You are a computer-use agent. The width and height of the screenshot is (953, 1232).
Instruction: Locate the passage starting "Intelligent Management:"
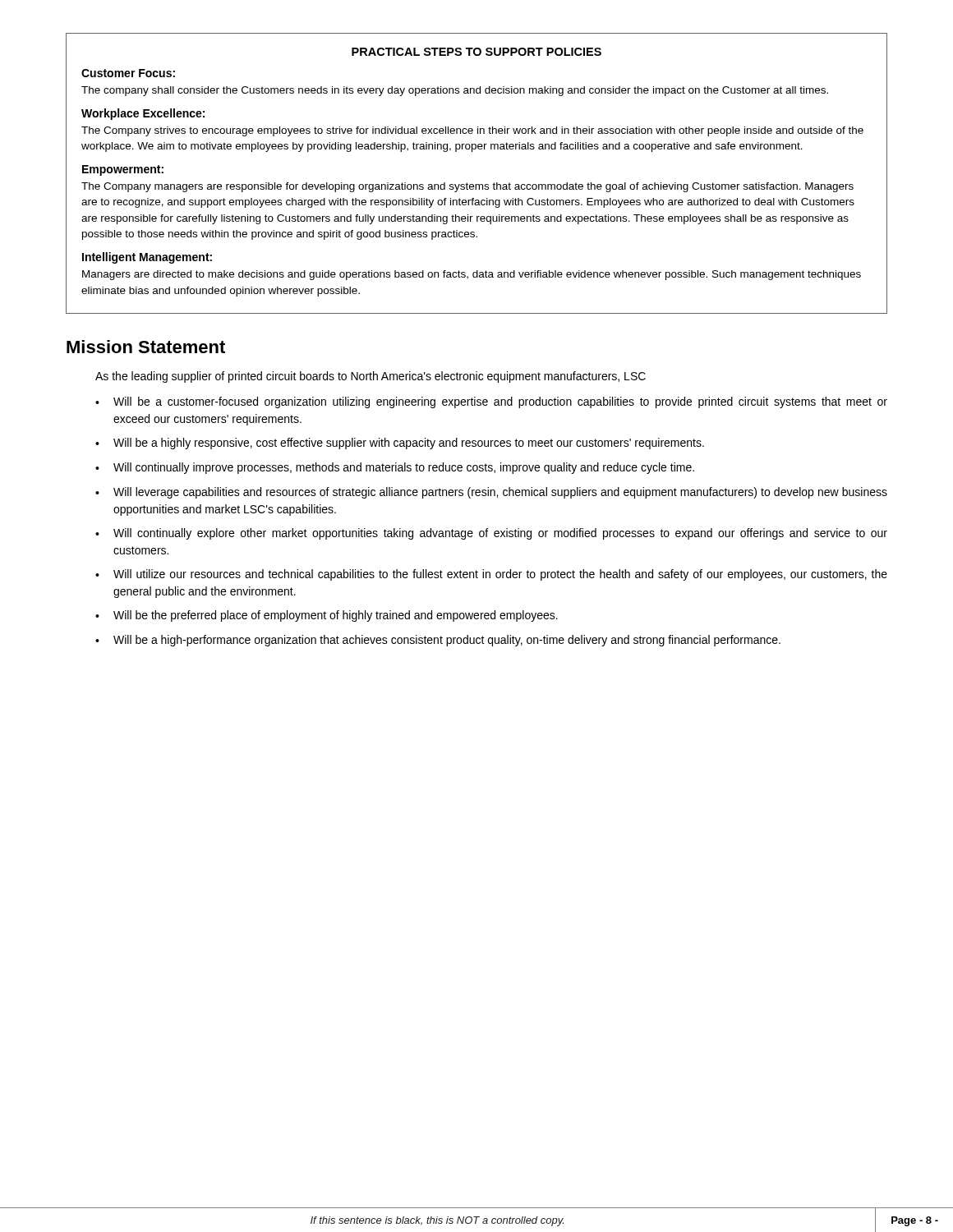click(147, 257)
